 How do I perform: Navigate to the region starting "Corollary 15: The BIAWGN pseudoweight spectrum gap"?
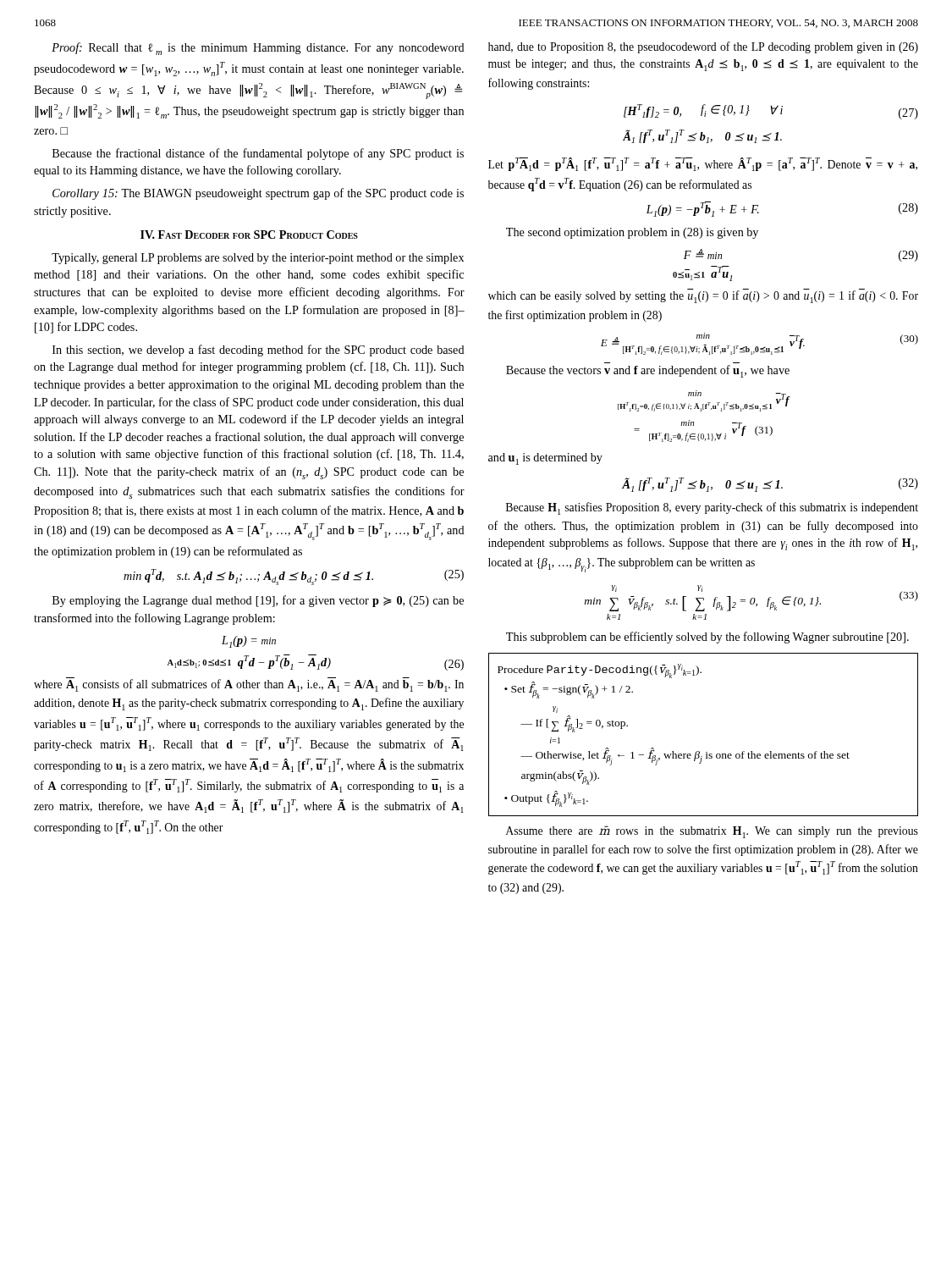249,202
